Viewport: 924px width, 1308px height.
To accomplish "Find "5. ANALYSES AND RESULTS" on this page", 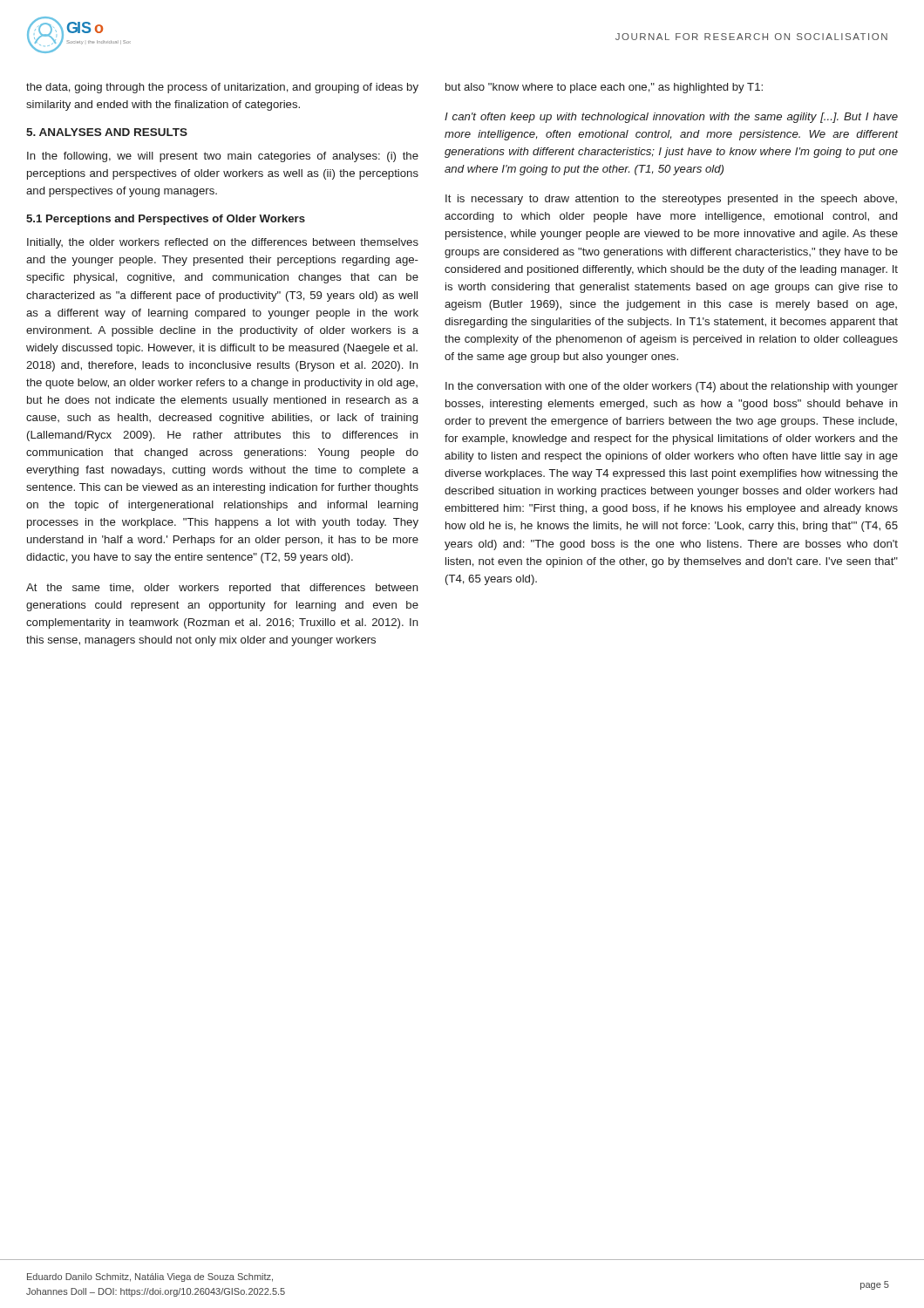I will pos(107,132).
